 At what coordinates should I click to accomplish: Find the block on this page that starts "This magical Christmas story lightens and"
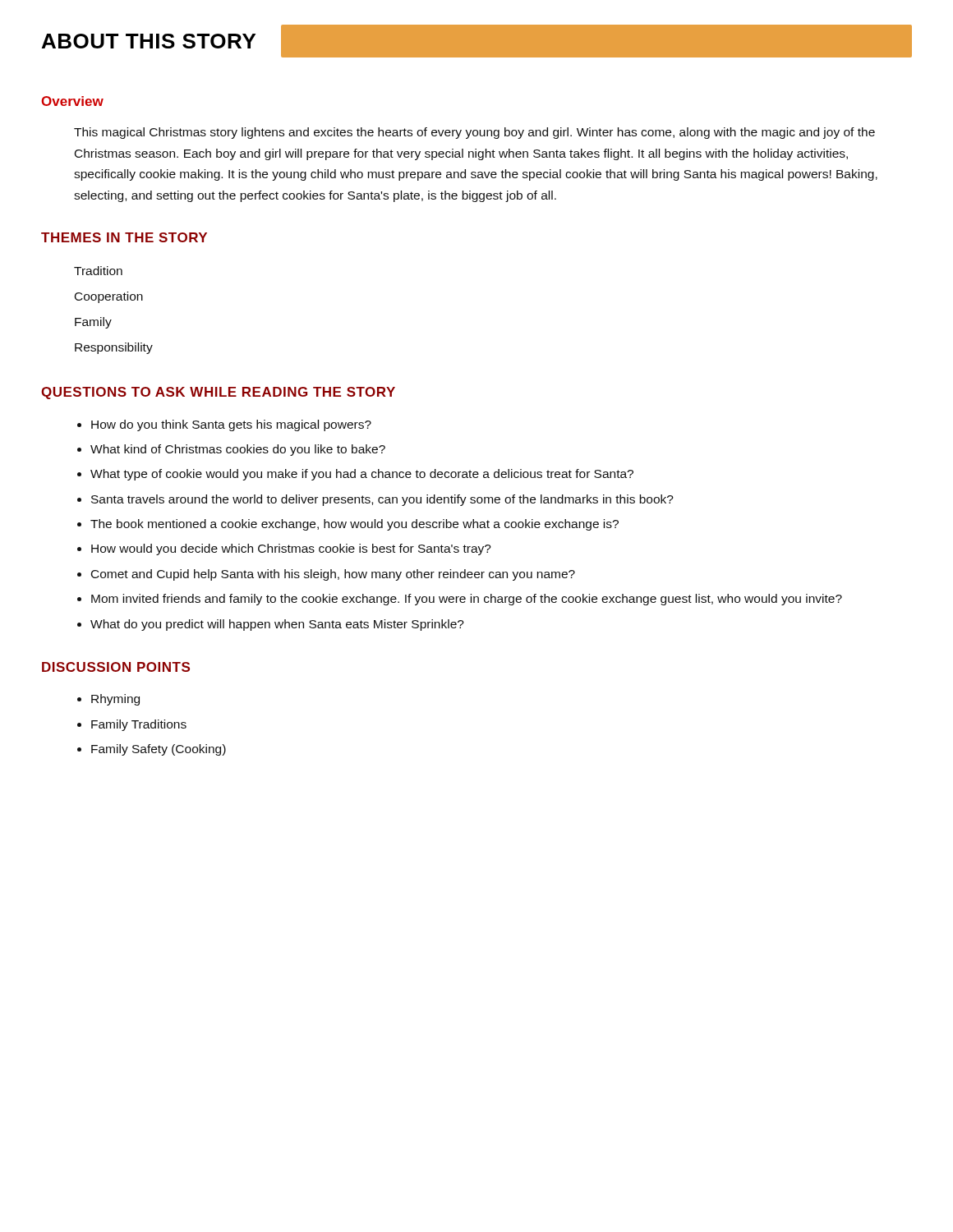476,163
